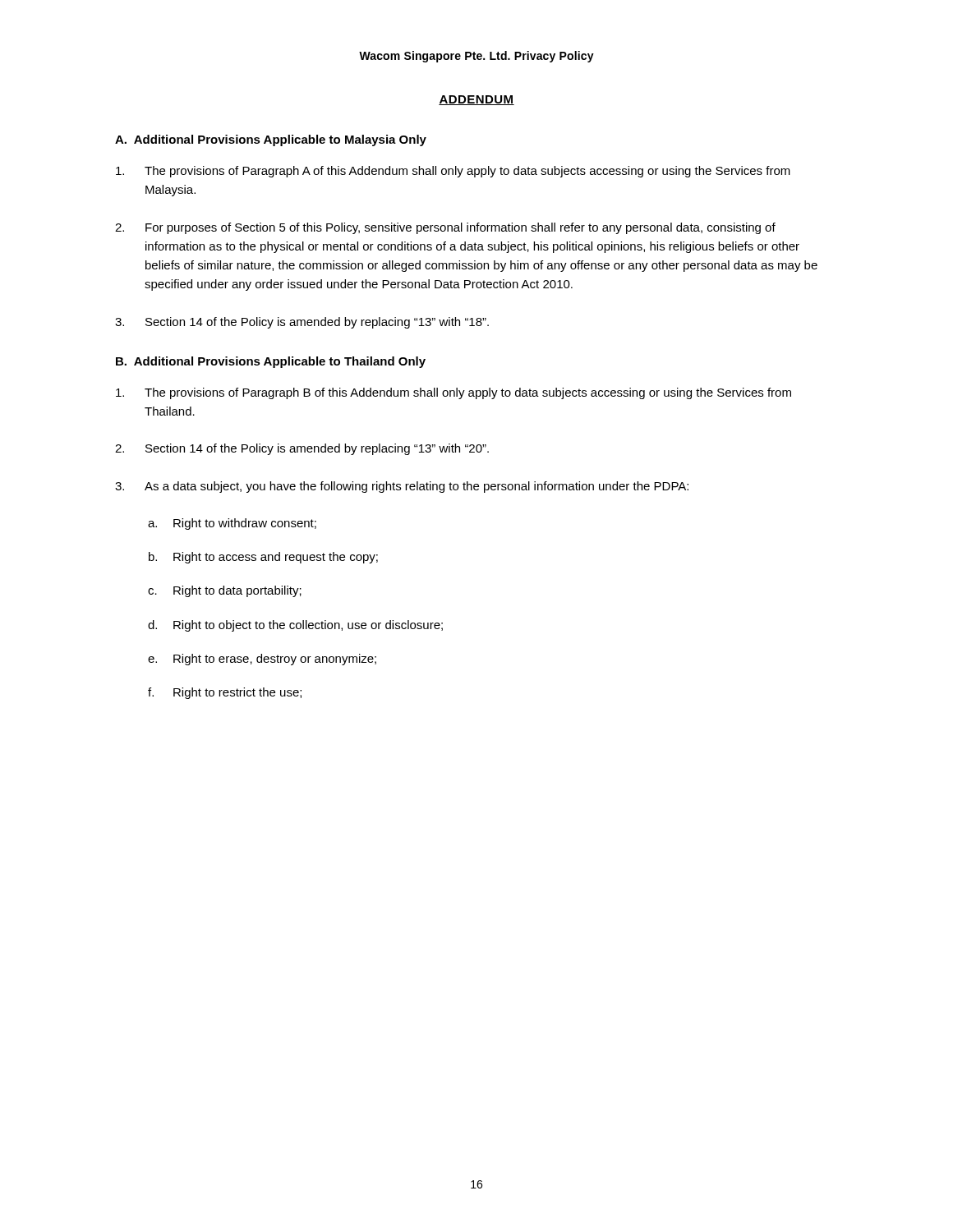Locate the list item that reads "2. For purposes of Section 5 of this"
Image resolution: width=953 pixels, height=1232 pixels.
click(x=476, y=255)
